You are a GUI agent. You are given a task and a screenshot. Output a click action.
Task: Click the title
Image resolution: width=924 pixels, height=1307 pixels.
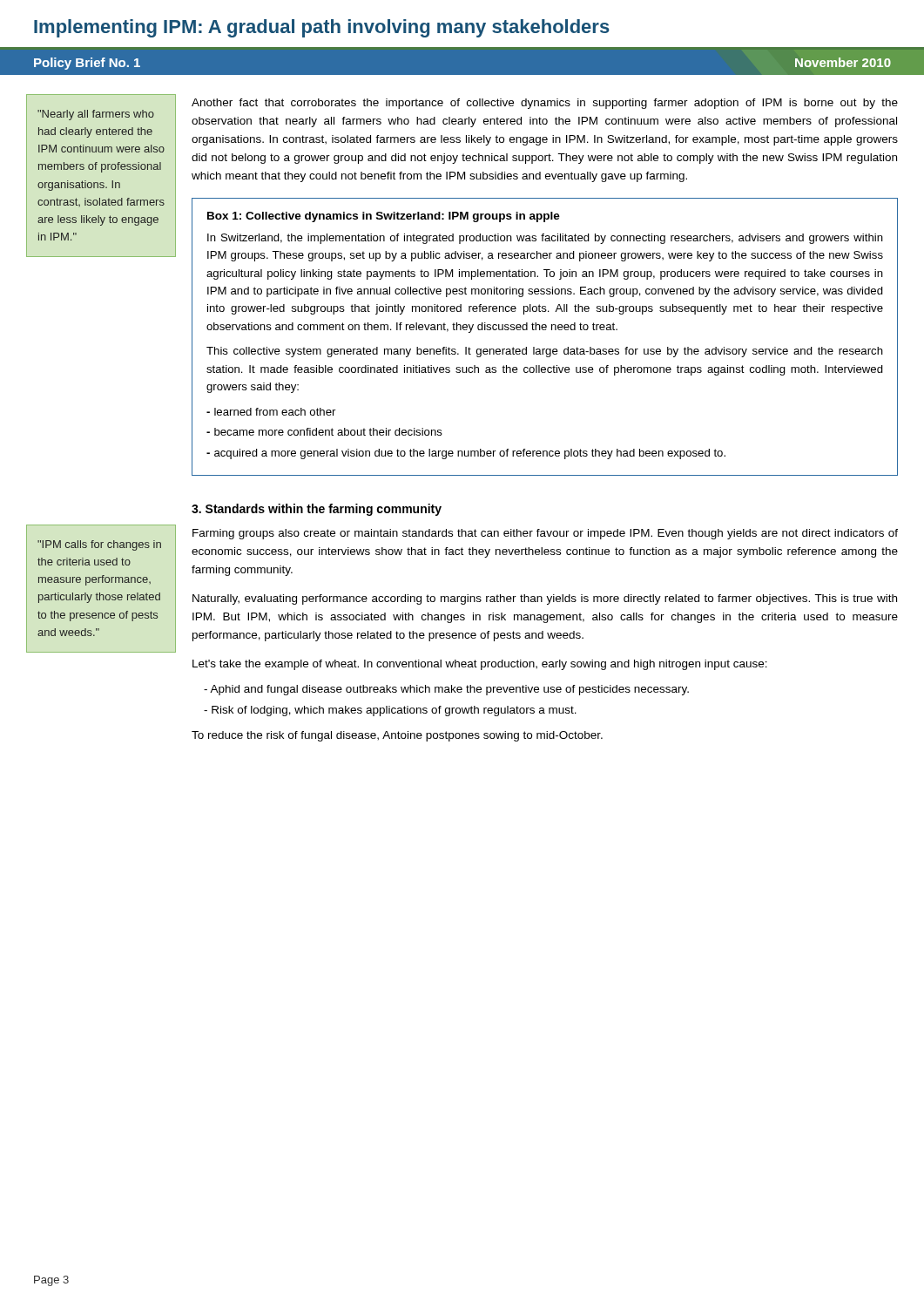pyautogui.click(x=321, y=27)
